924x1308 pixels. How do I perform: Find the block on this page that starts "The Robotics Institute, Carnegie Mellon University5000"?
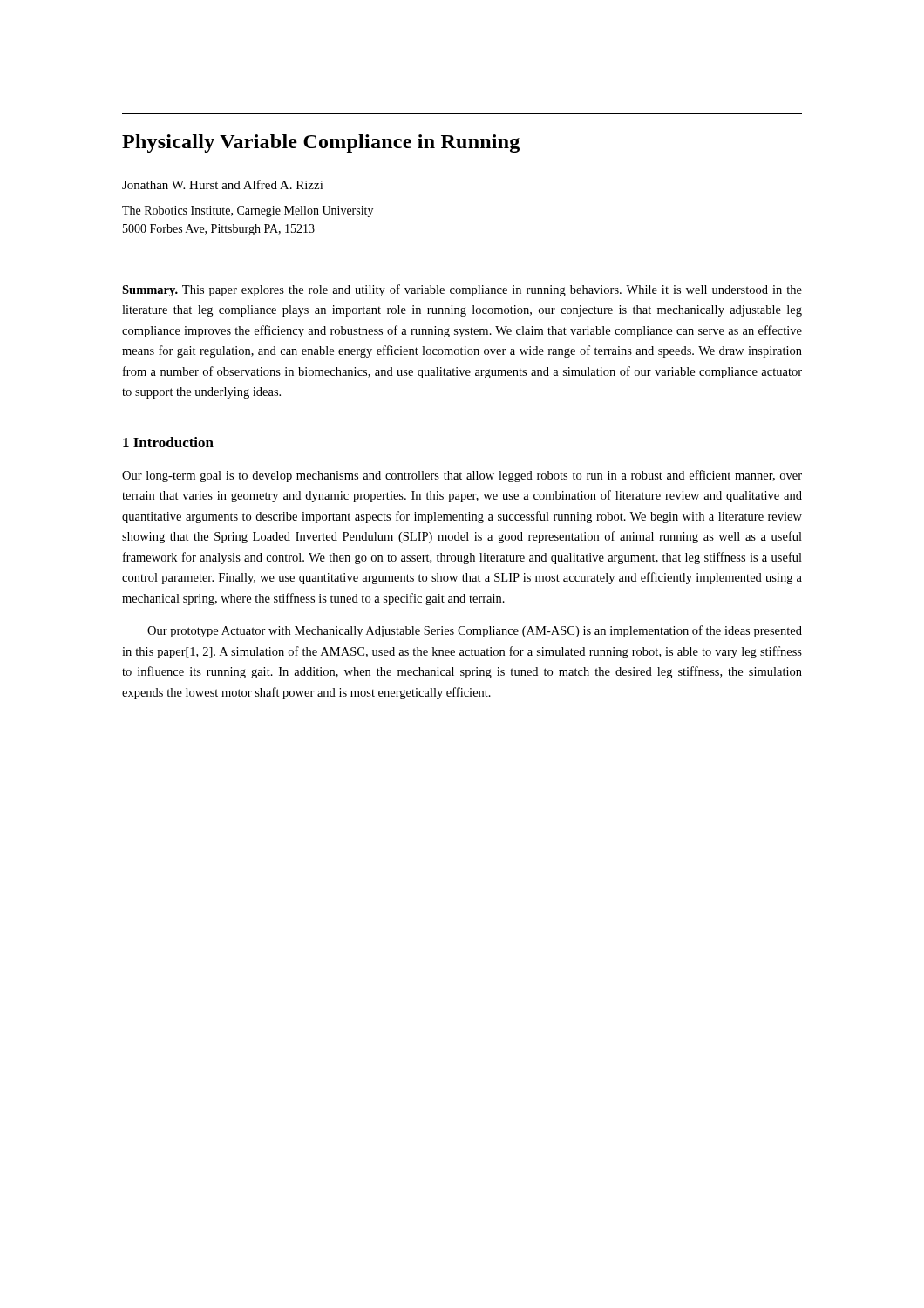tap(248, 211)
